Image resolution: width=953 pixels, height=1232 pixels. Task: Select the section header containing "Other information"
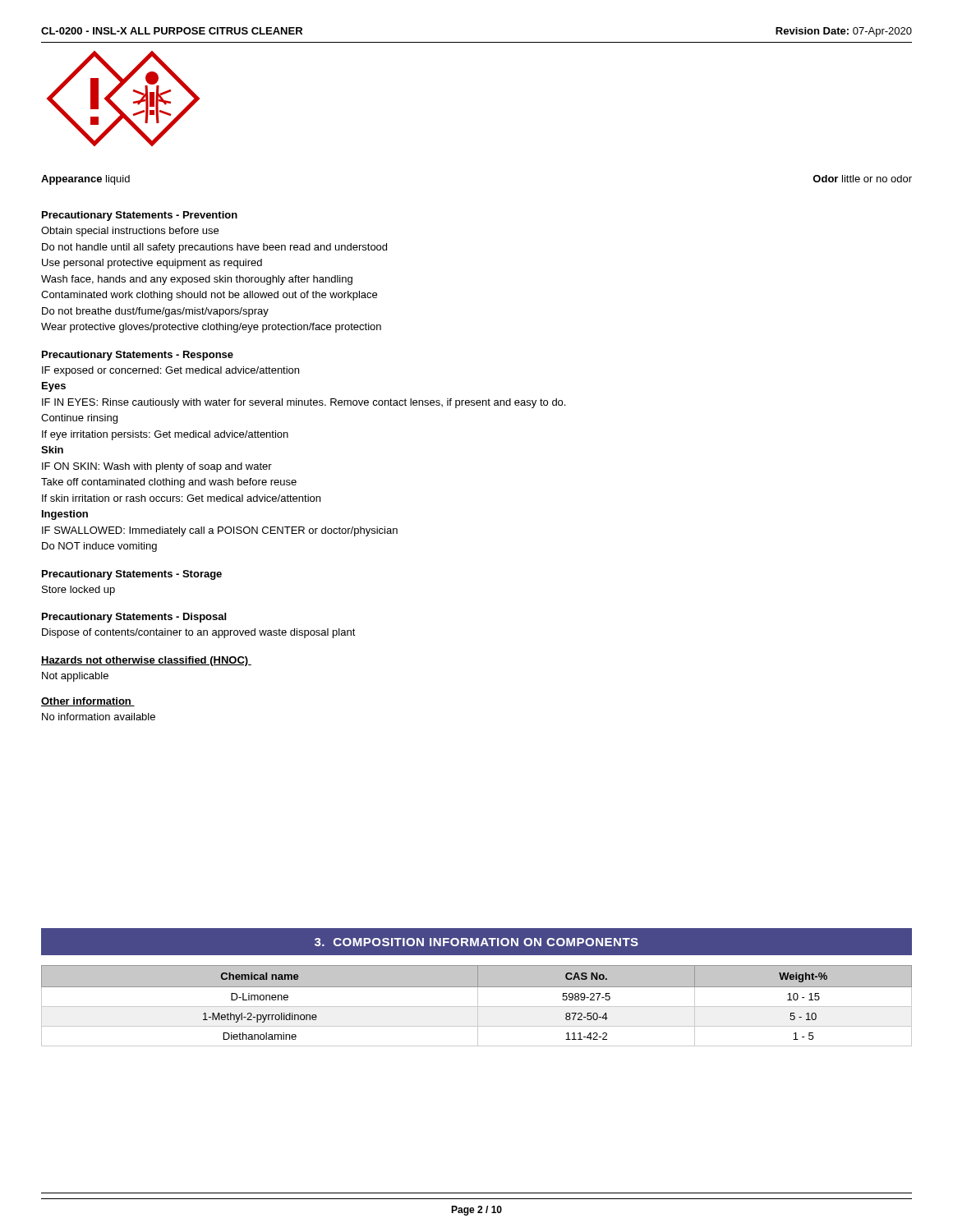88,701
